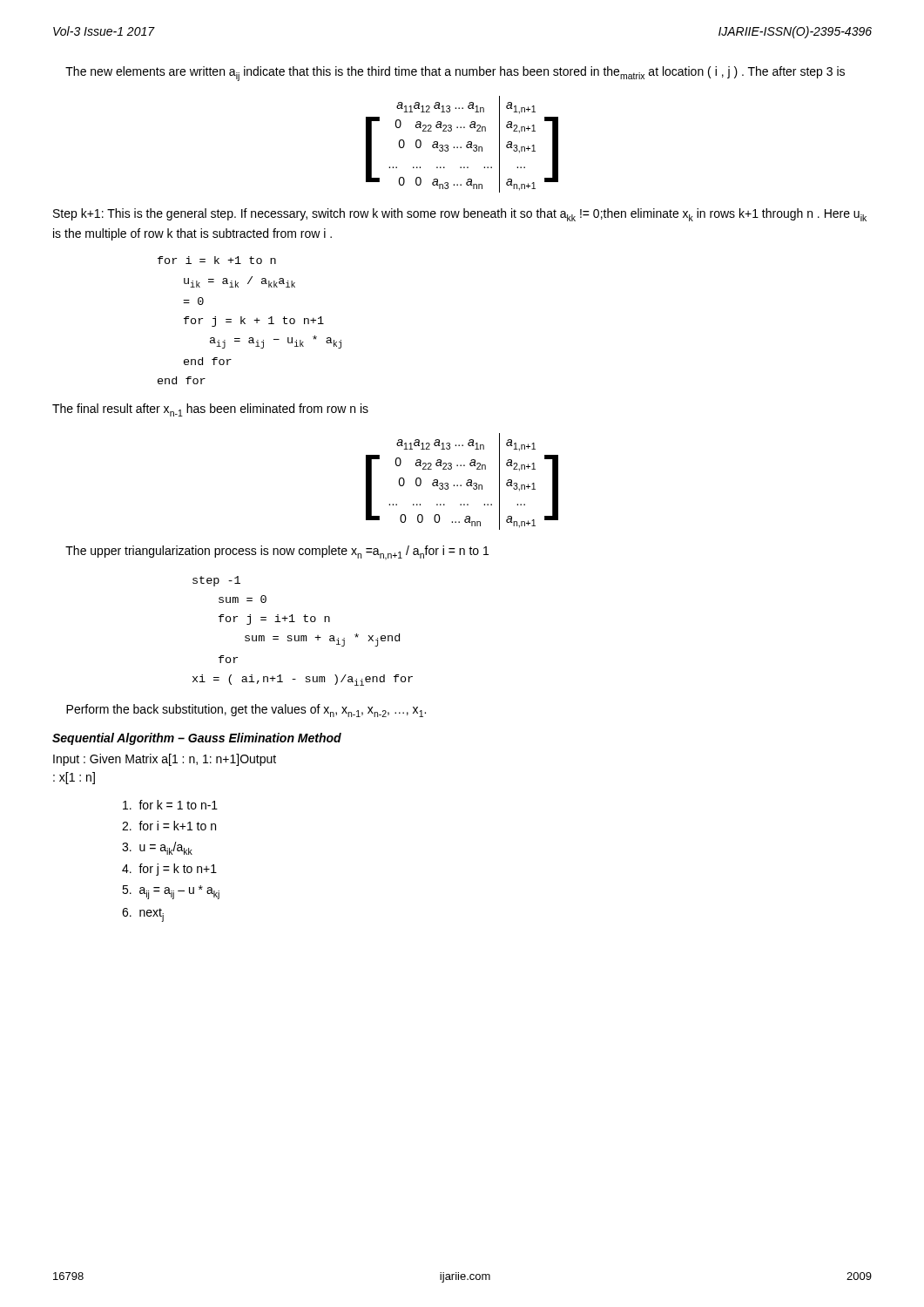Select the text block starting "for k = 1"
The image size is (924, 1307).
[170, 805]
